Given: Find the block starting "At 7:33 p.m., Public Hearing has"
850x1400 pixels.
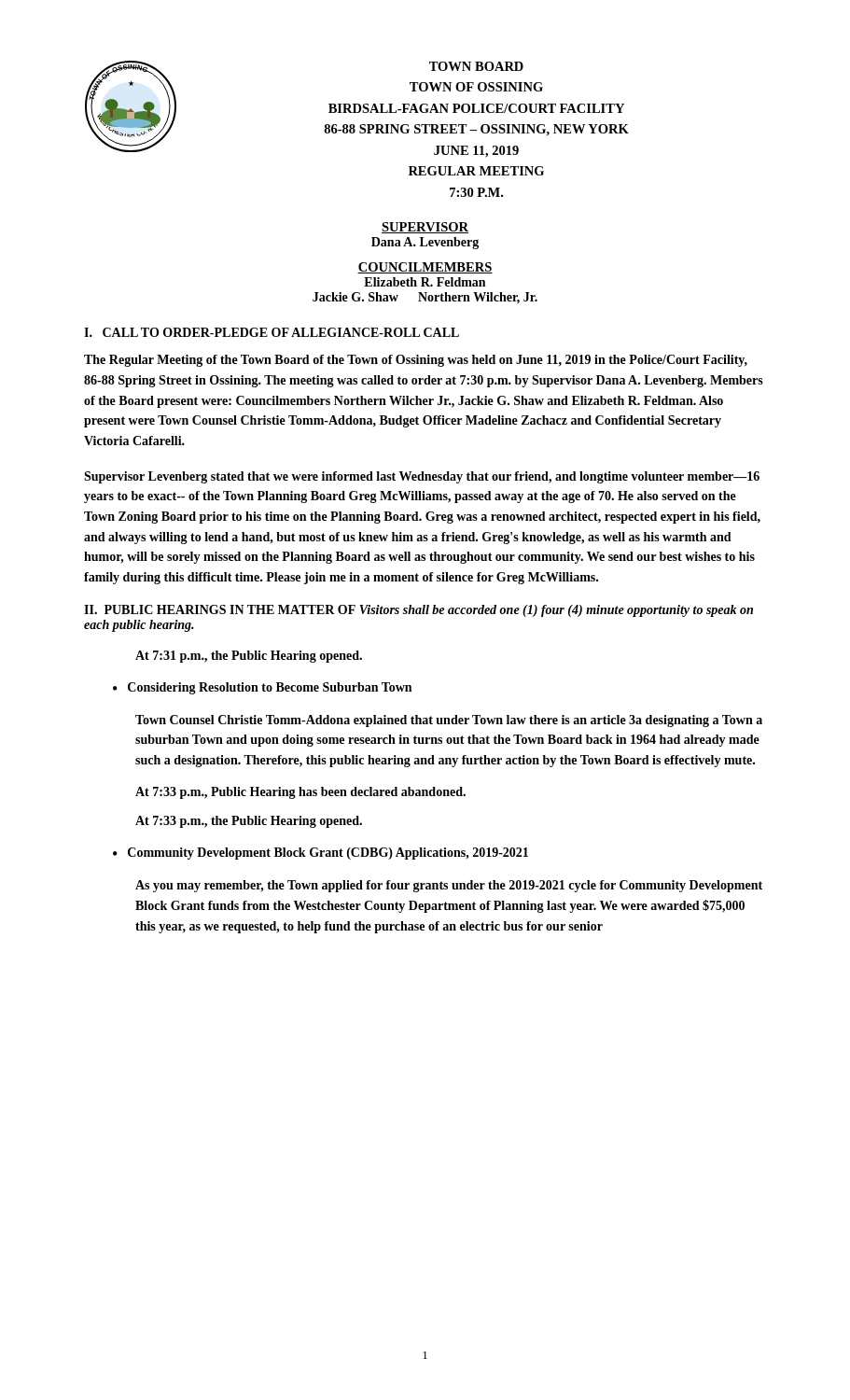Looking at the screenshot, I should click(x=301, y=792).
